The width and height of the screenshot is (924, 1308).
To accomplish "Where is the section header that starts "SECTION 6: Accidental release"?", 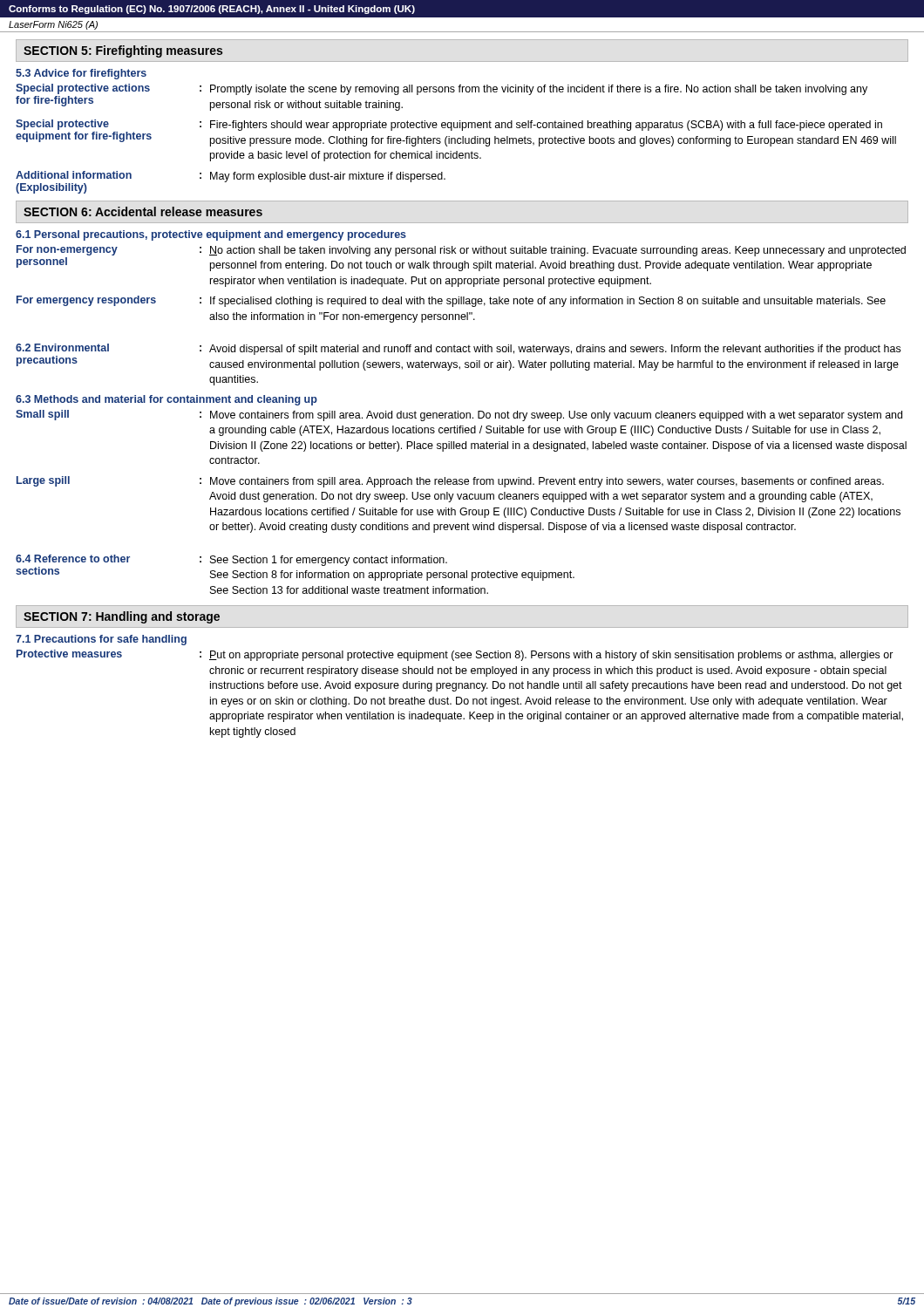I will click(143, 211).
